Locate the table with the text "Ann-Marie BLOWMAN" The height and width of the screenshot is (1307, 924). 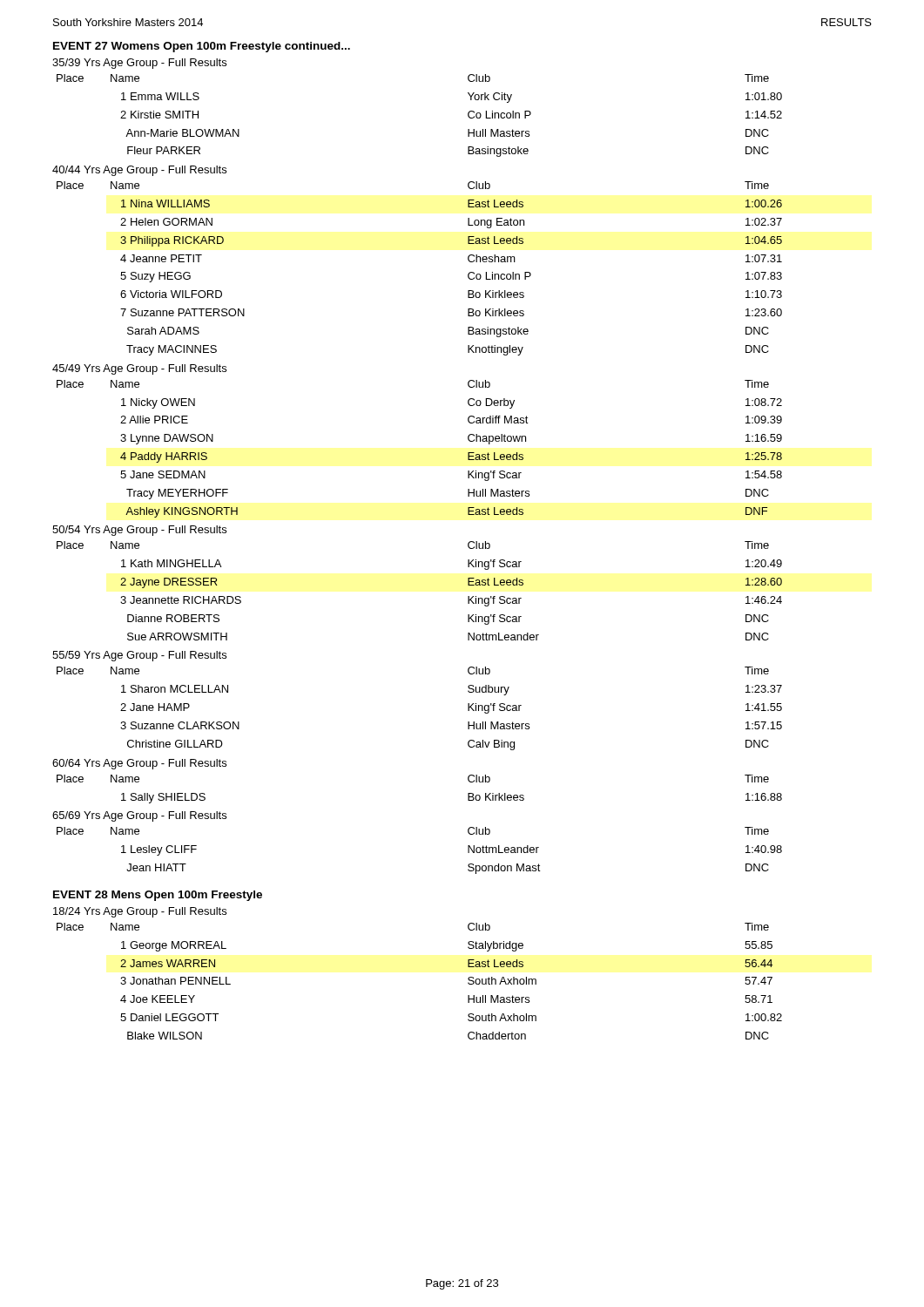462,115
